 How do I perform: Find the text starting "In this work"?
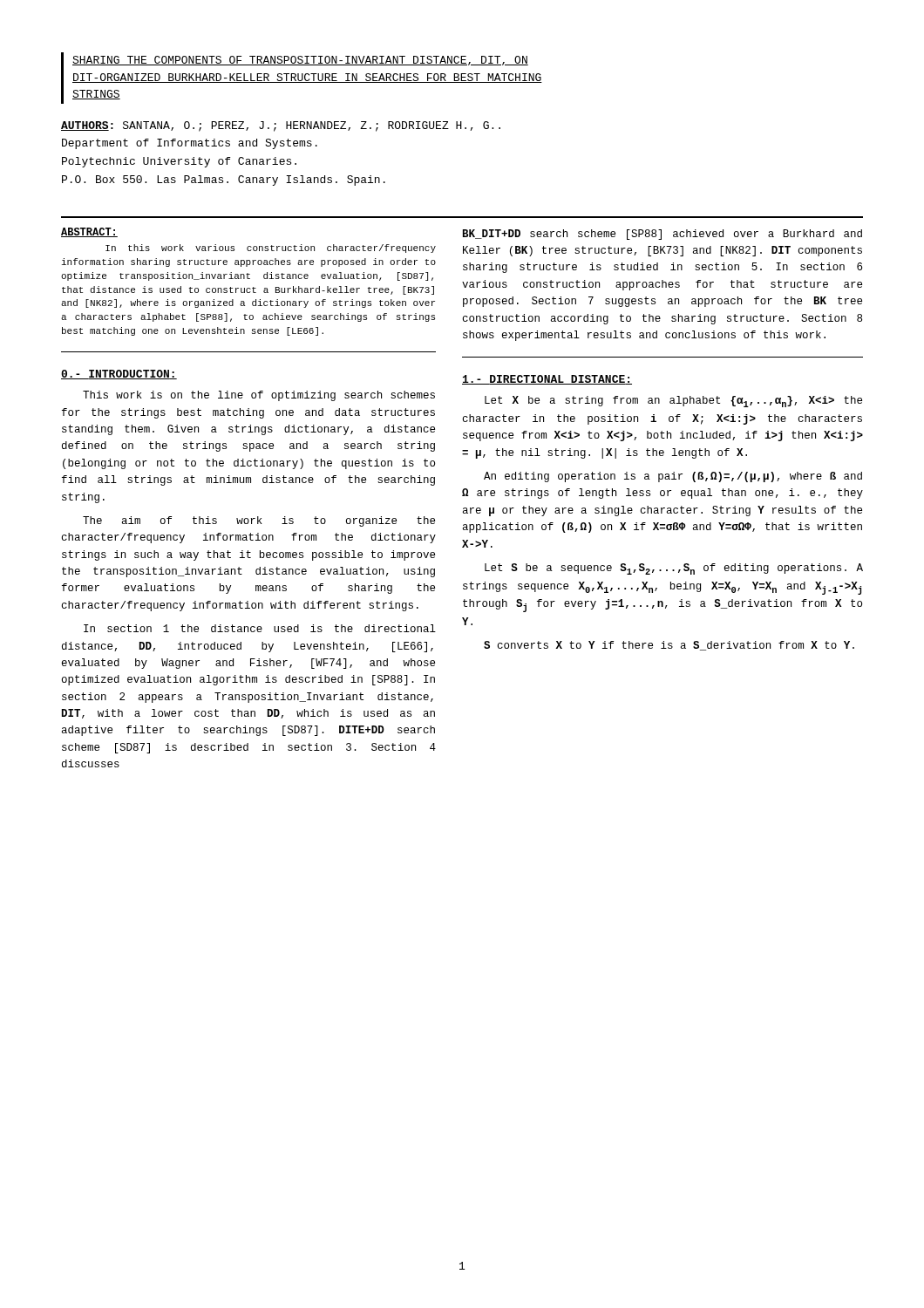[248, 290]
